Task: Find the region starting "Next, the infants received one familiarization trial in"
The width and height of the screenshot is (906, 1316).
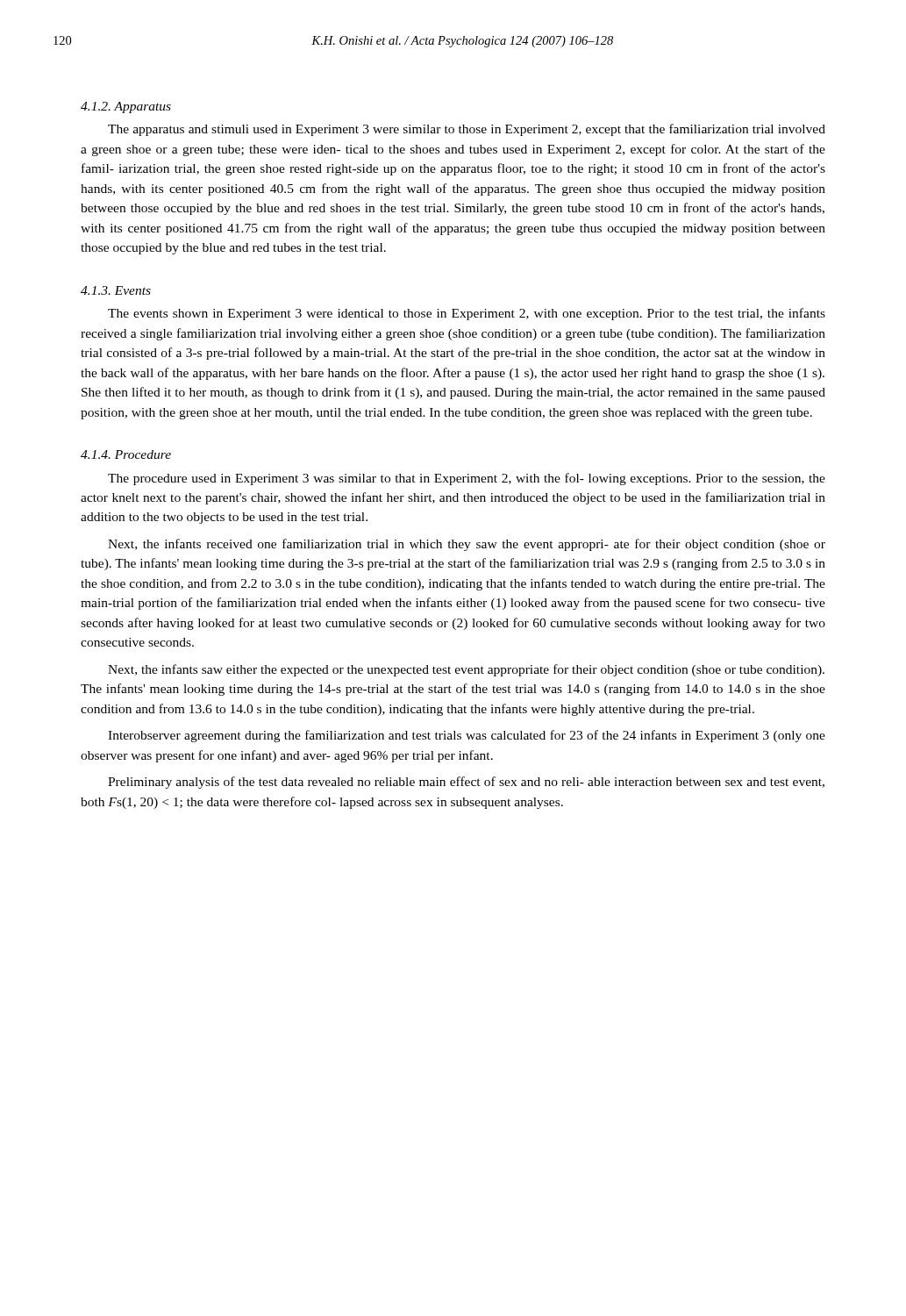Action: pyautogui.click(x=453, y=593)
